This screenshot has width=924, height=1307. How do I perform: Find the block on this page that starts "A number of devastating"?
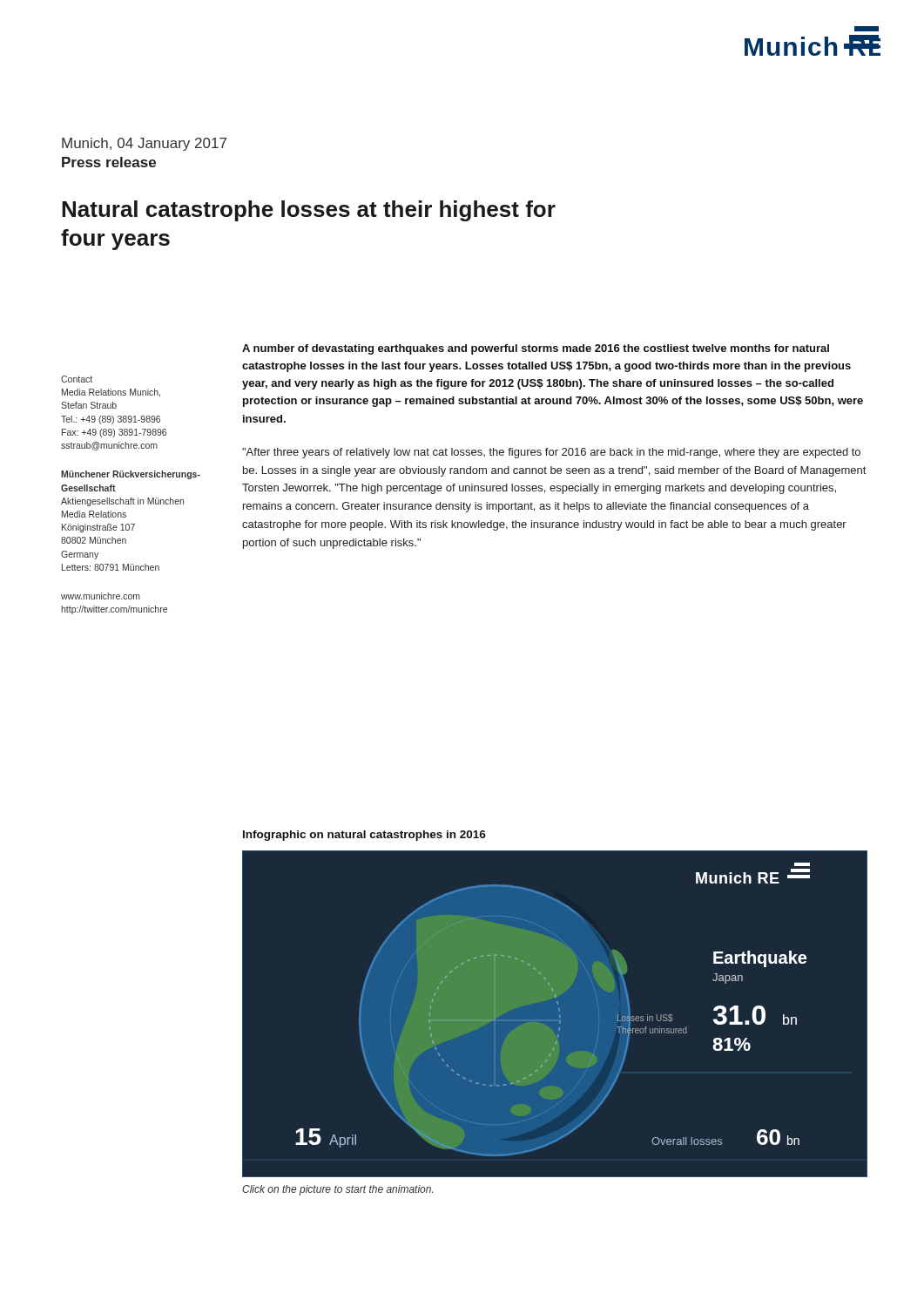pos(553,383)
